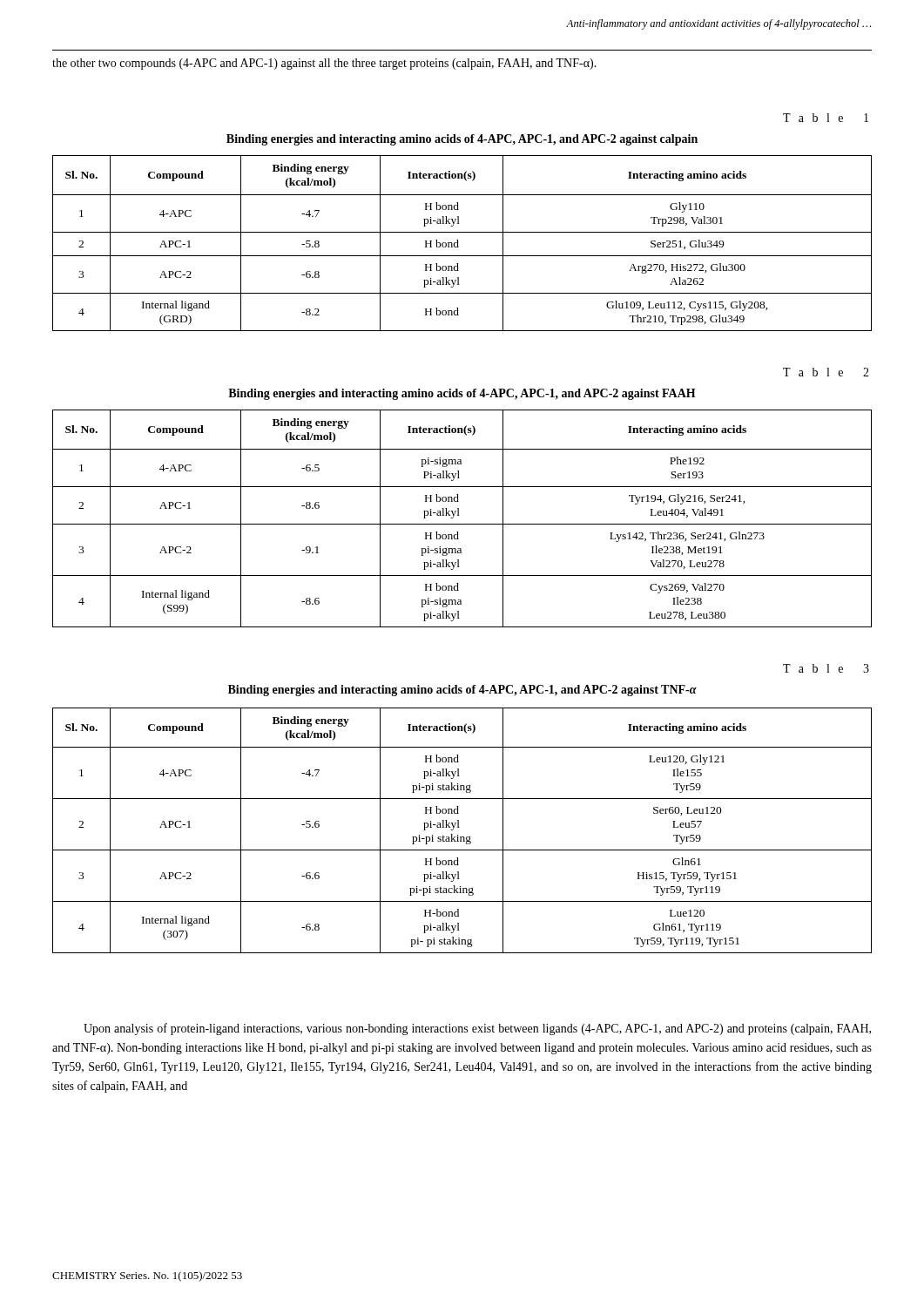
Task: Select the region starting "the other two compounds (4-APC and"
Action: [325, 63]
